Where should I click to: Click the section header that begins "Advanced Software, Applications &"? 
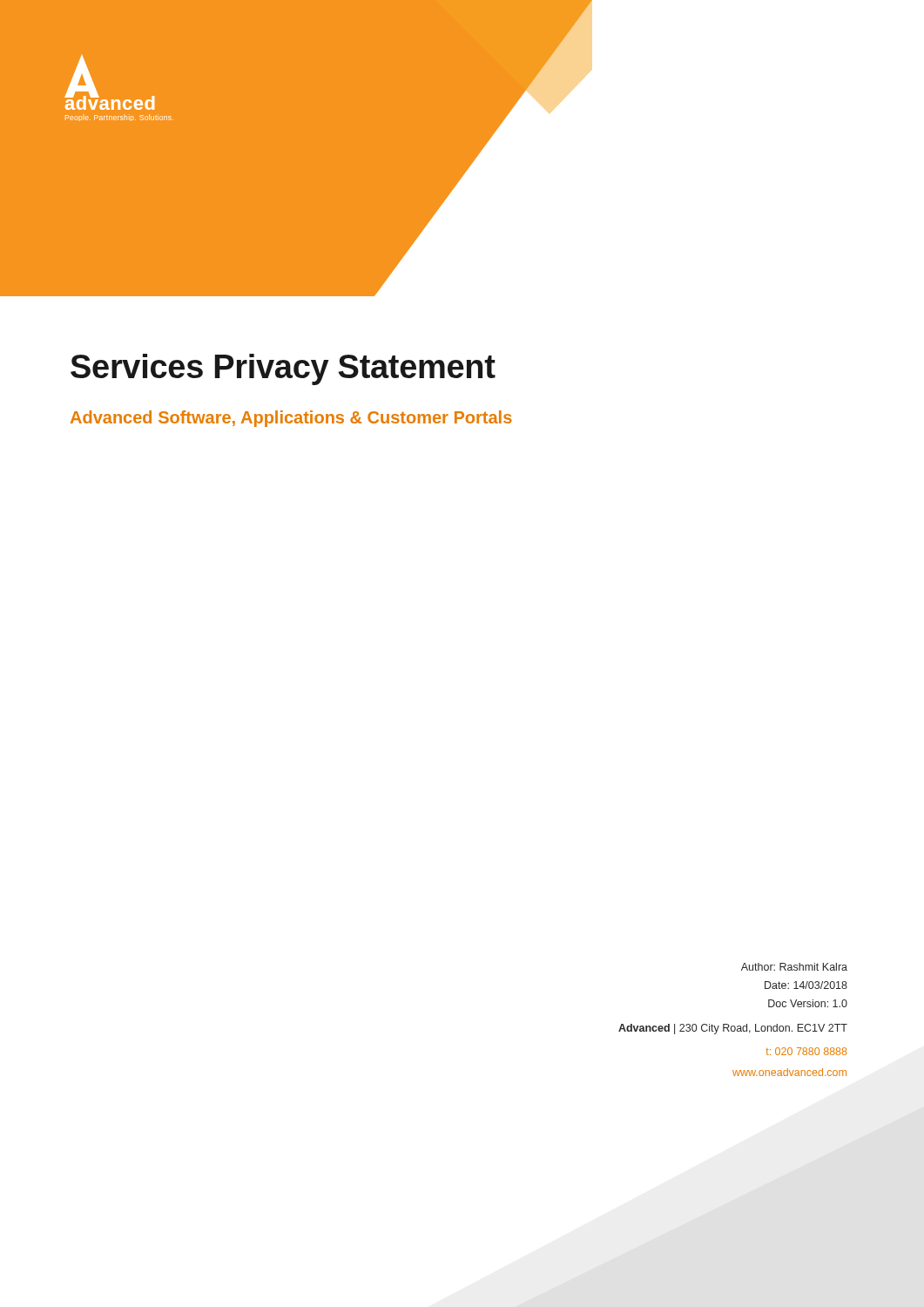(462, 418)
